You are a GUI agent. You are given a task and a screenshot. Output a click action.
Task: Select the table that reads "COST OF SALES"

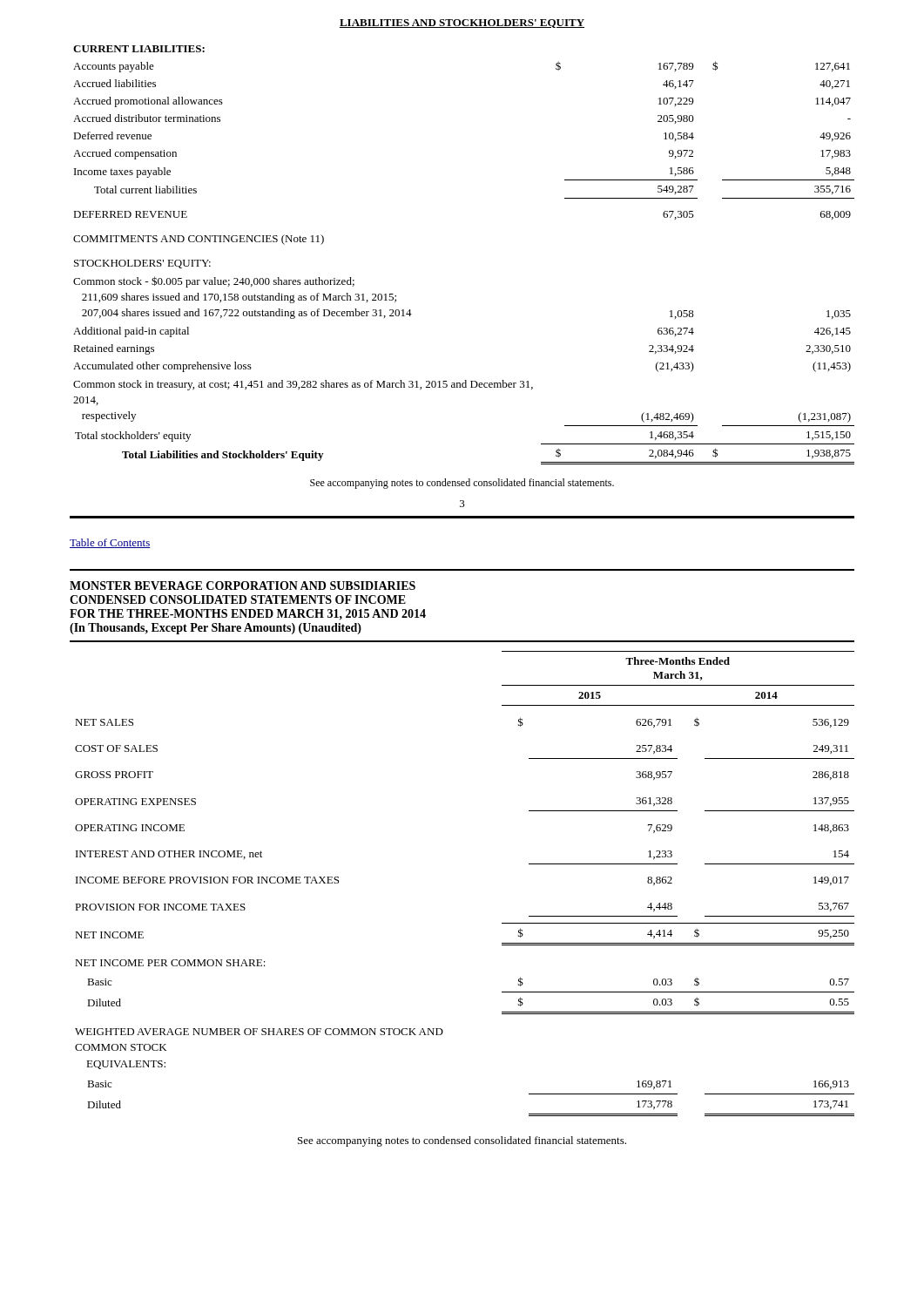[x=462, y=883]
